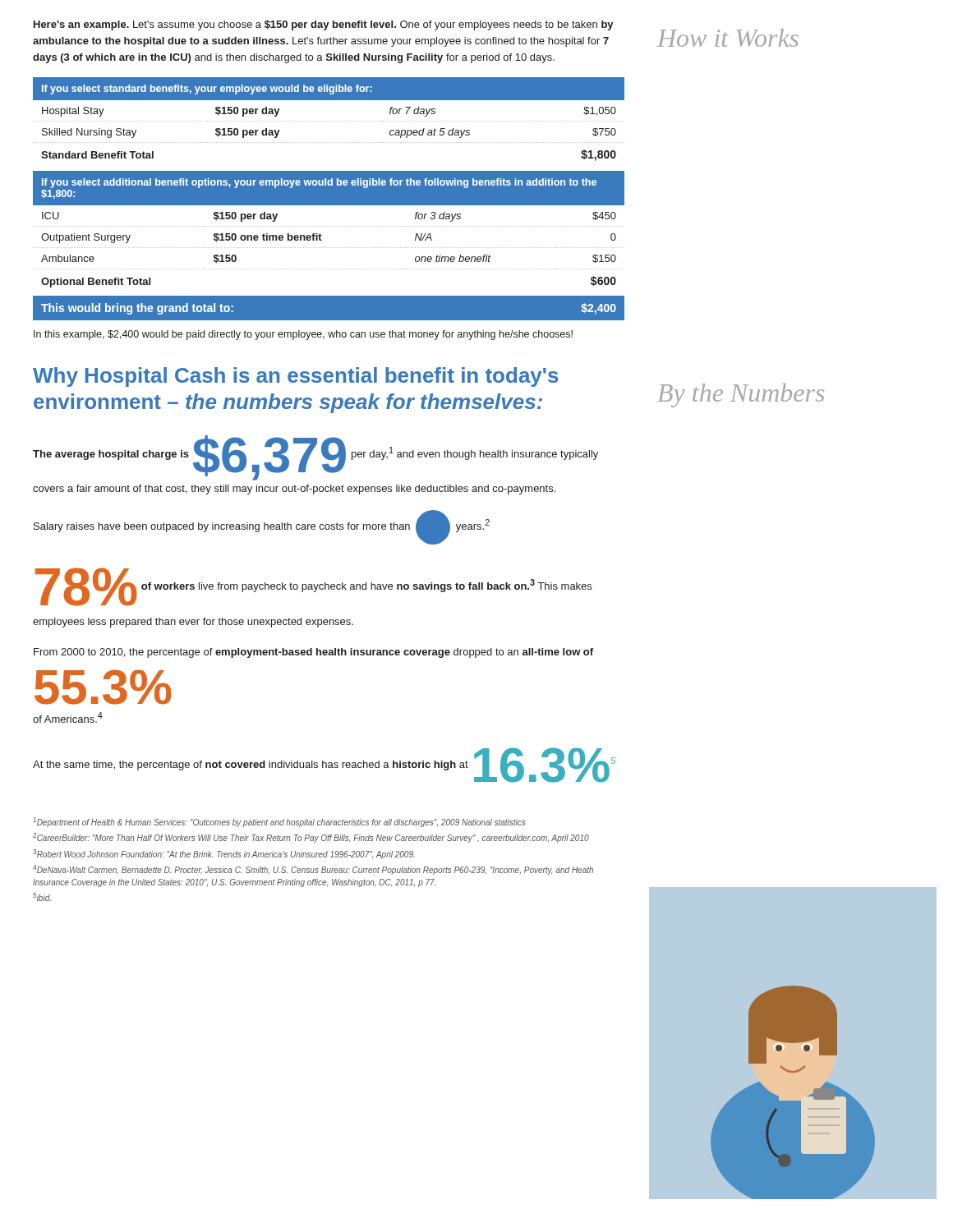Locate the text block starting "1Department of Health"
This screenshot has height=1232, width=953.
pos(329,860)
